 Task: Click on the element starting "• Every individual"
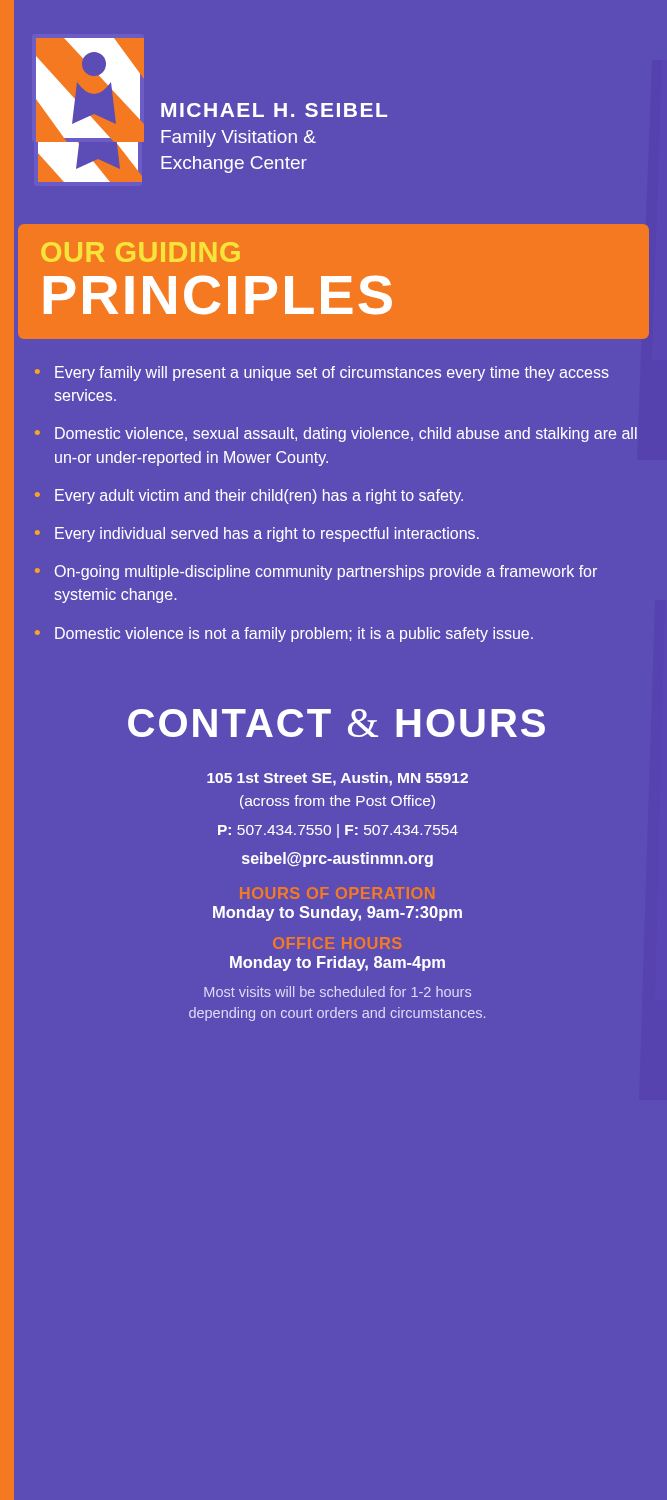[257, 533]
